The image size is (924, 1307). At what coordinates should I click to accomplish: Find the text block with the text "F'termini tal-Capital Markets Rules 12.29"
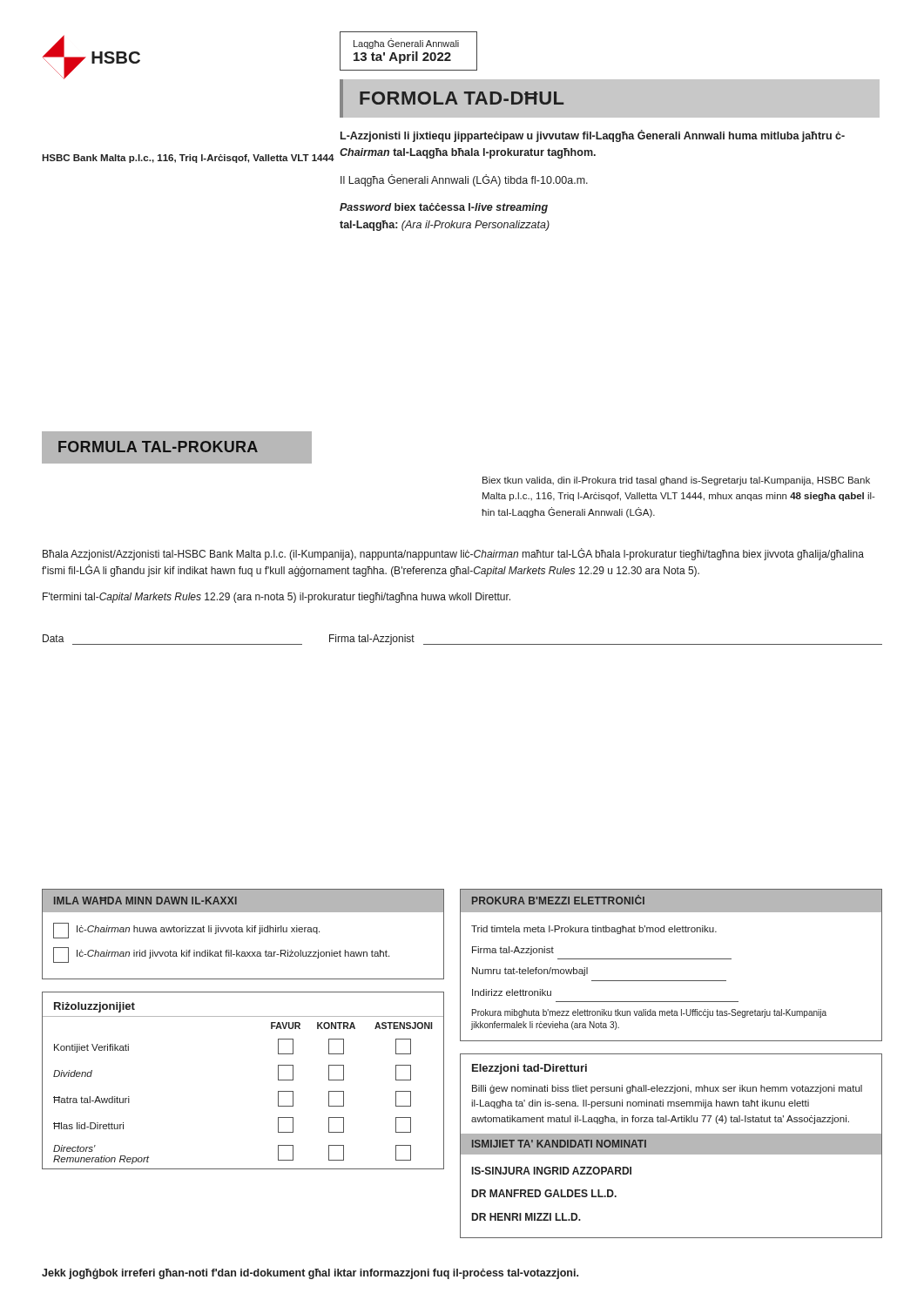pos(277,596)
